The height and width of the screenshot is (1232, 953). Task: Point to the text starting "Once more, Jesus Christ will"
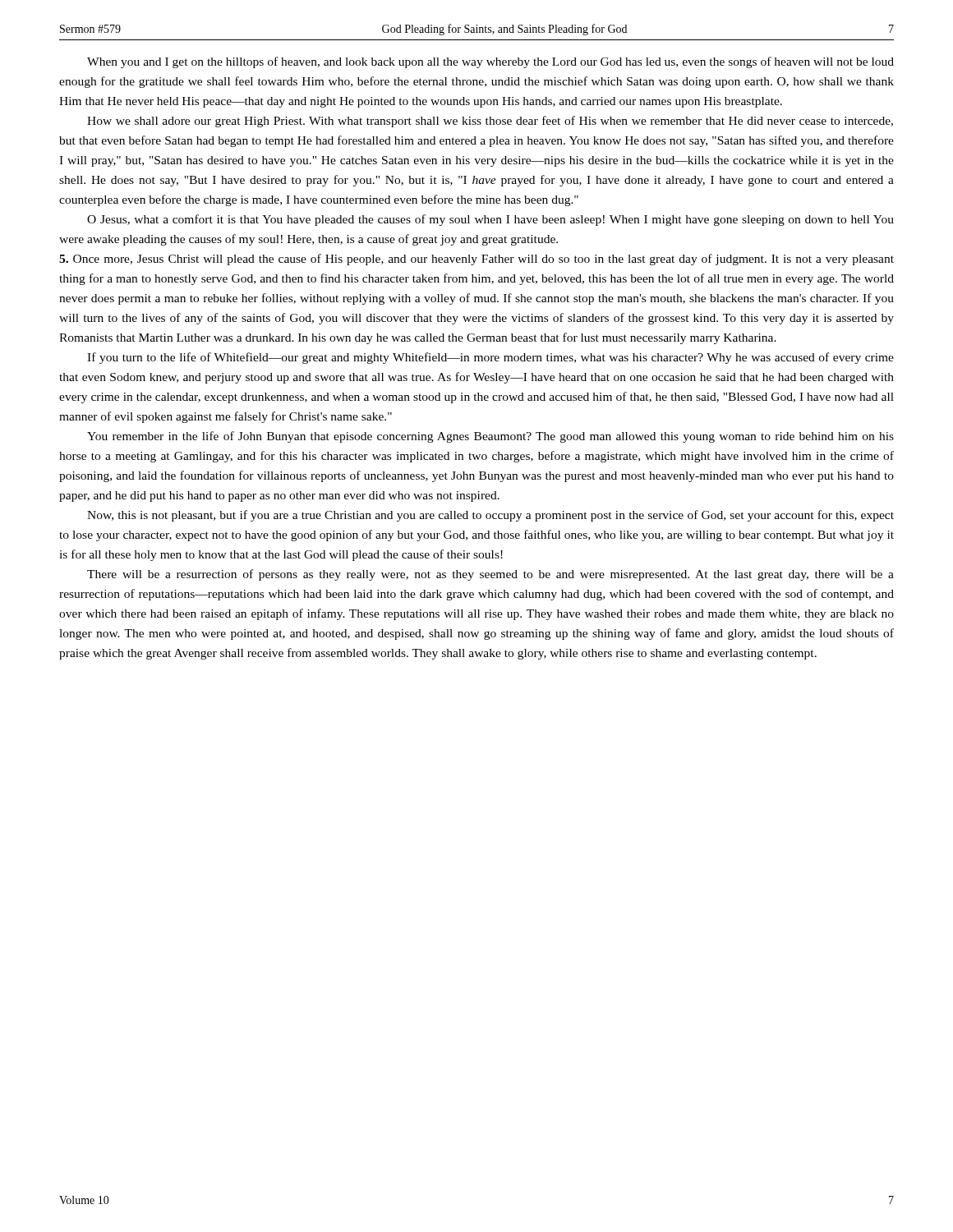476,298
